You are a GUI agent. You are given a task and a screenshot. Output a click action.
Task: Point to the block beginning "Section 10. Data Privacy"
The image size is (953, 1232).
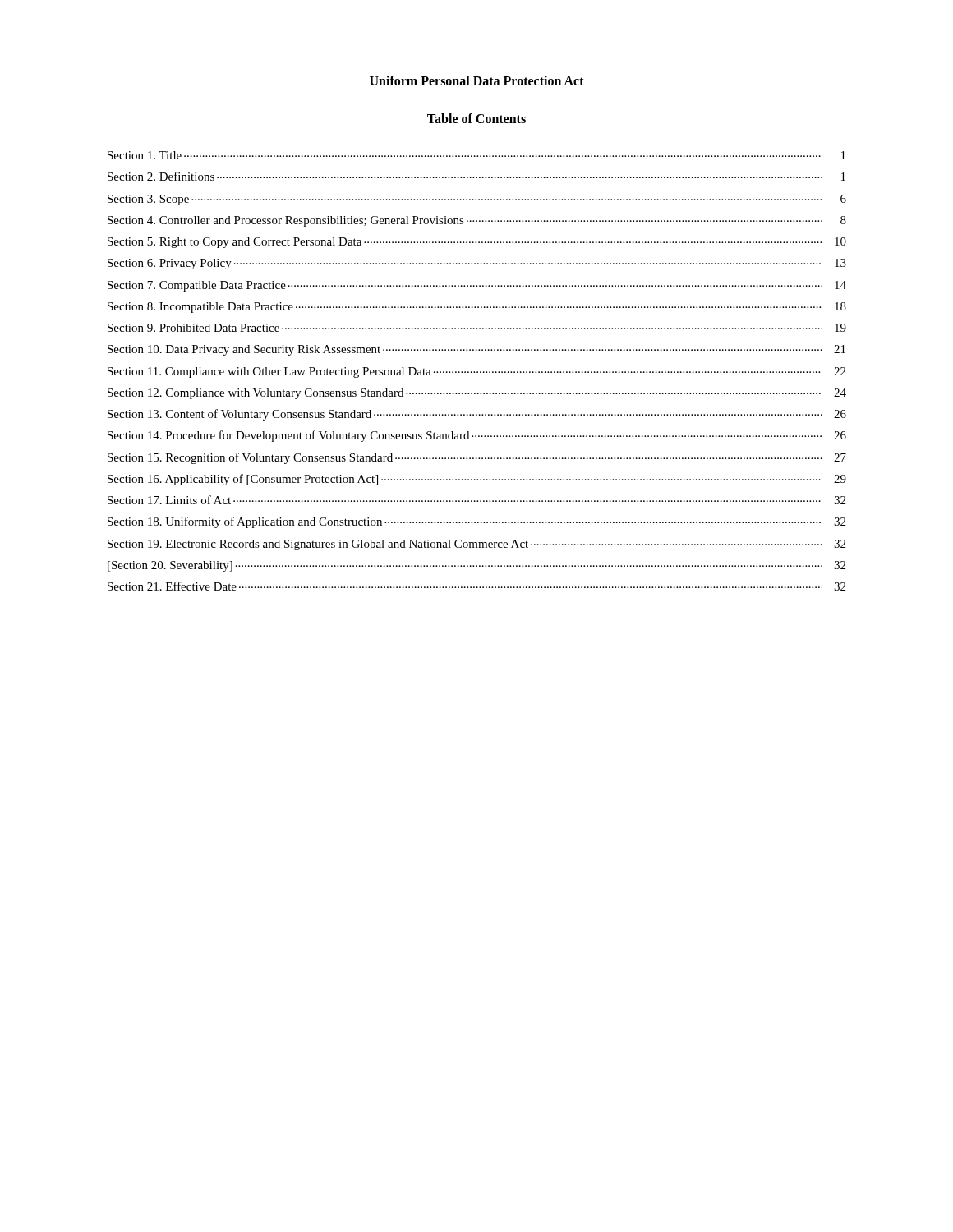tap(476, 350)
